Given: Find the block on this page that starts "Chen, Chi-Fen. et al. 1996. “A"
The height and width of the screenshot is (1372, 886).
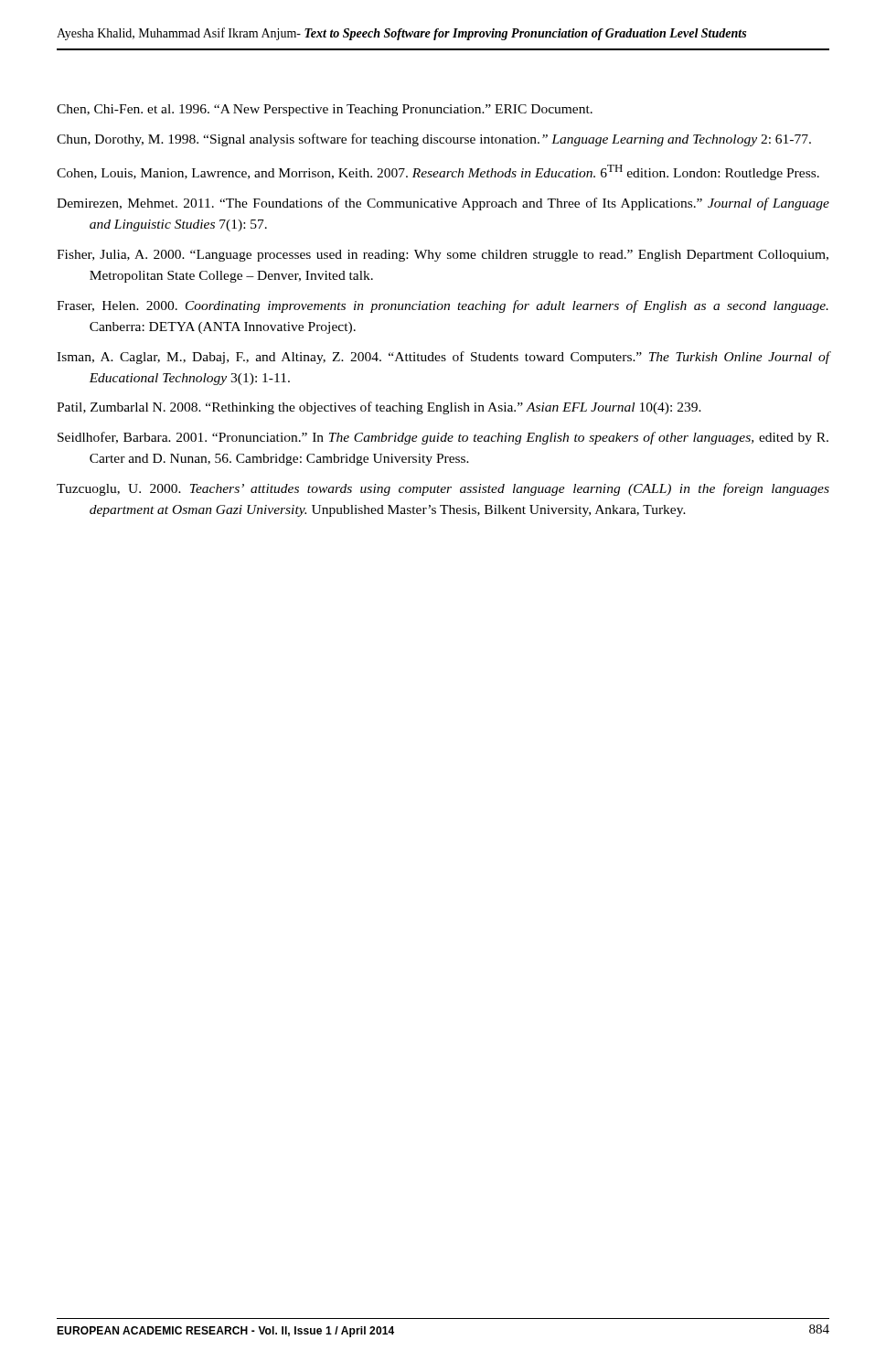Looking at the screenshot, I should pyautogui.click(x=325, y=108).
